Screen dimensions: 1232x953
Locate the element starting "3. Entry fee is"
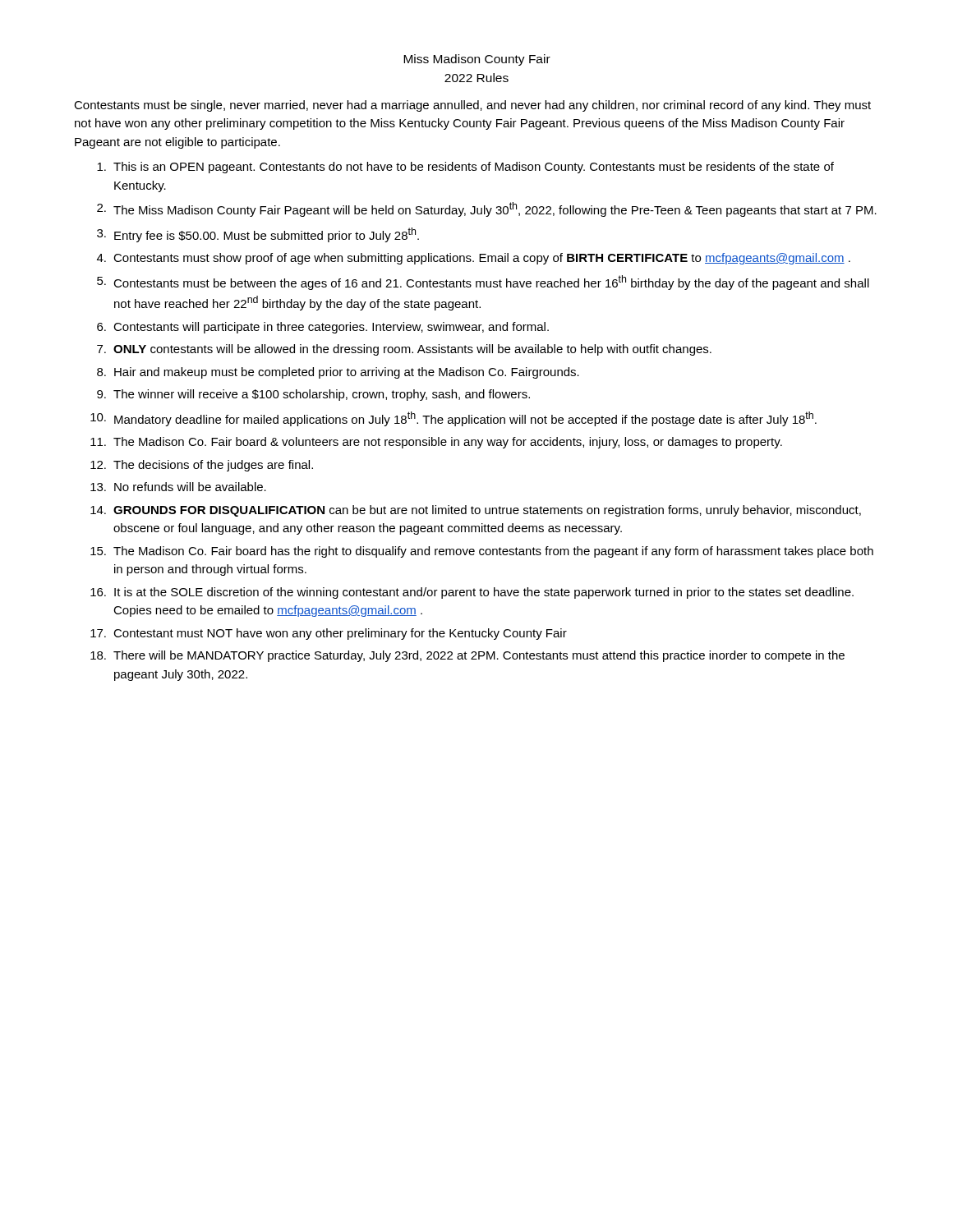(258, 235)
